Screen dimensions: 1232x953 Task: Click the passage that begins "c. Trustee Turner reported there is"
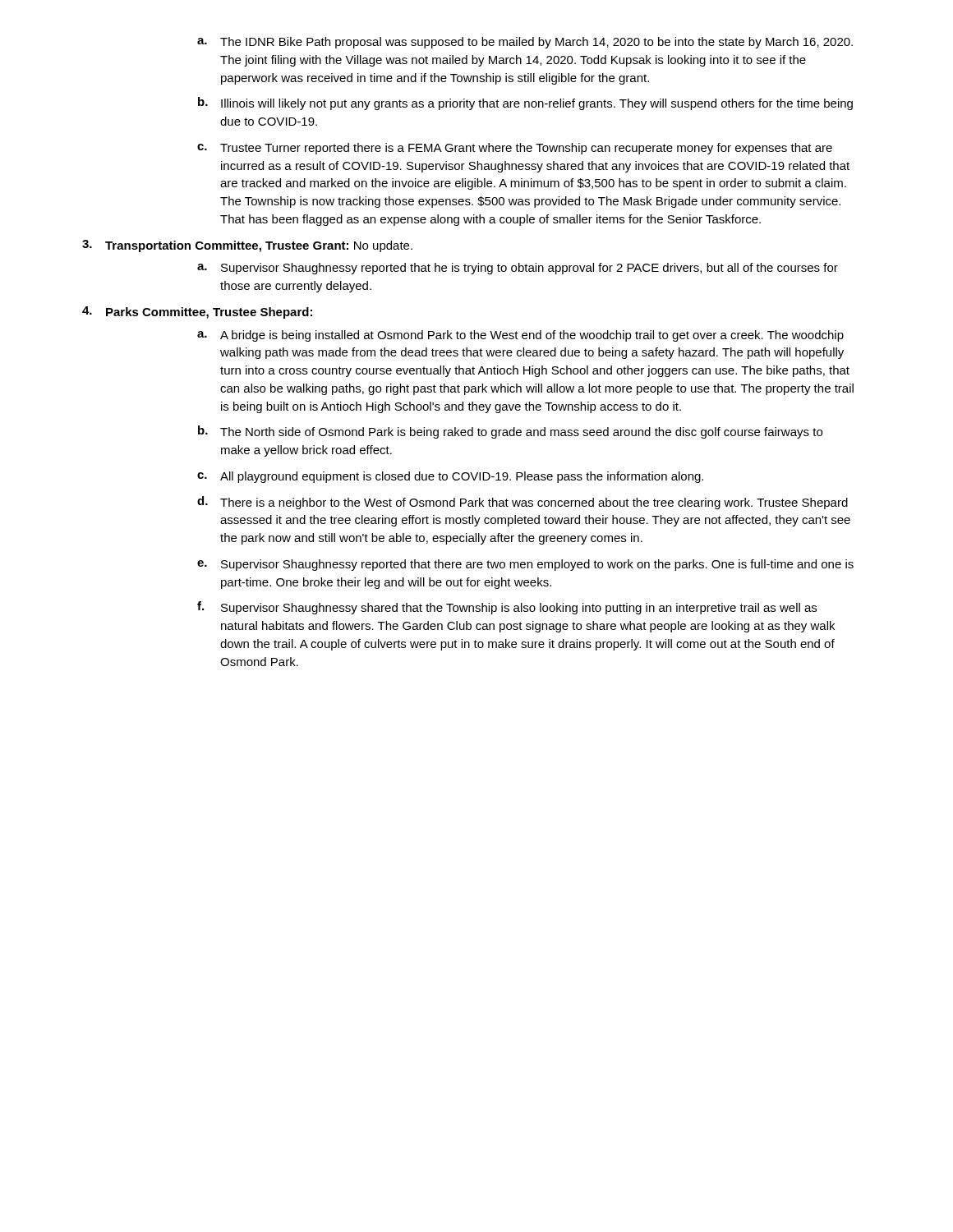[526, 183]
